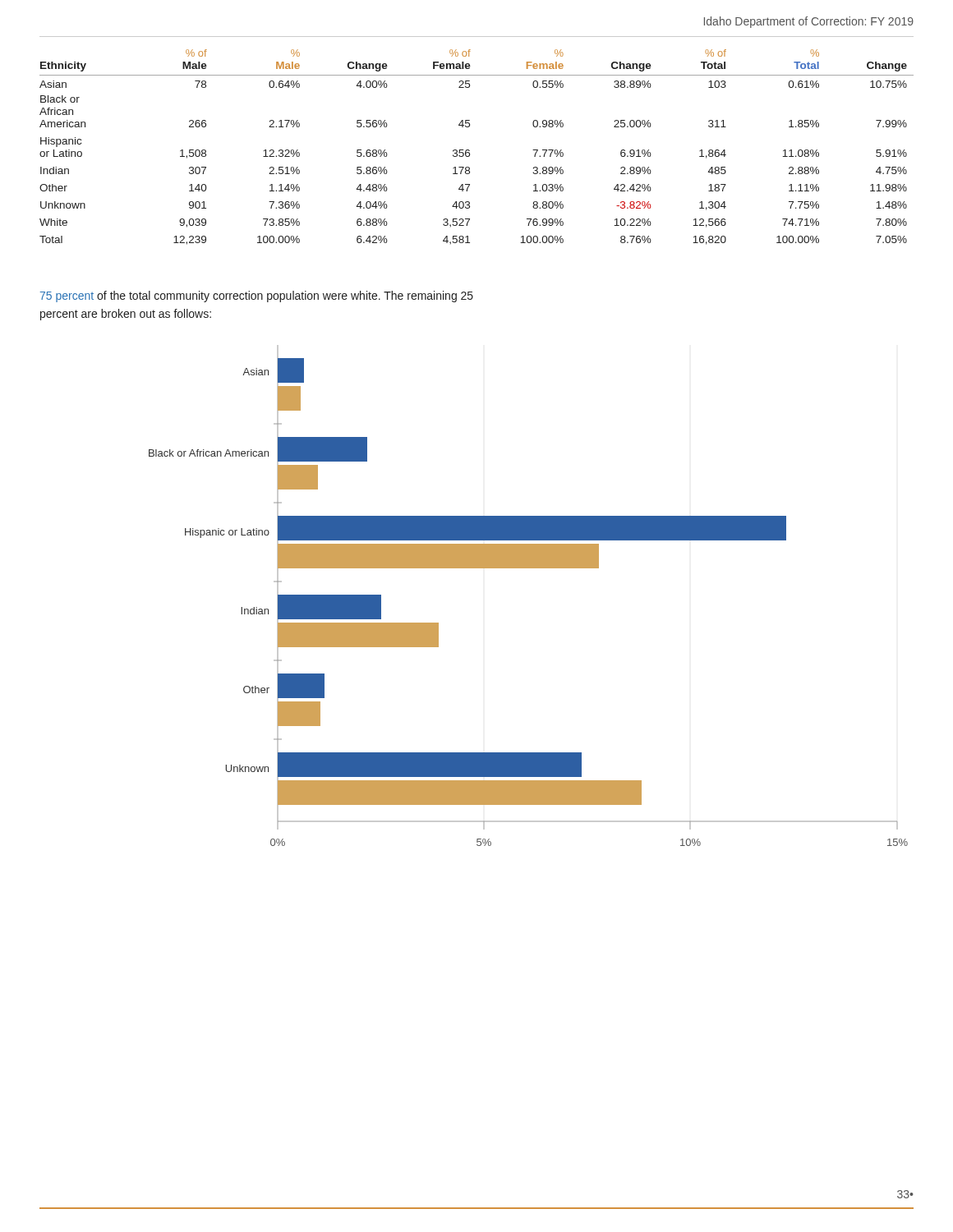The height and width of the screenshot is (1232, 953).
Task: Locate the grouped bar chart
Action: point(476,604)
